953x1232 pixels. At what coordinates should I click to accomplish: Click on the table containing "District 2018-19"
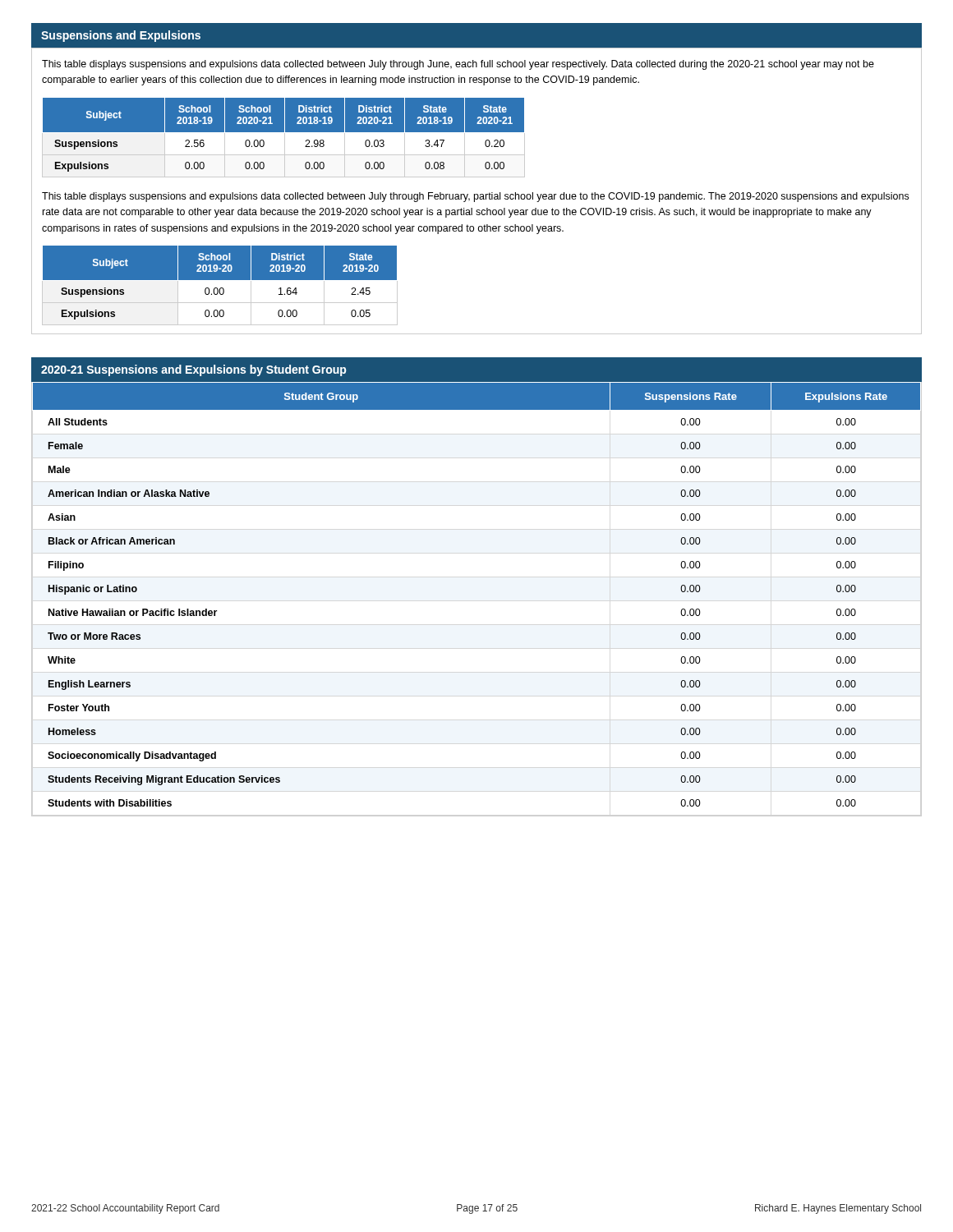coord(476,137)
